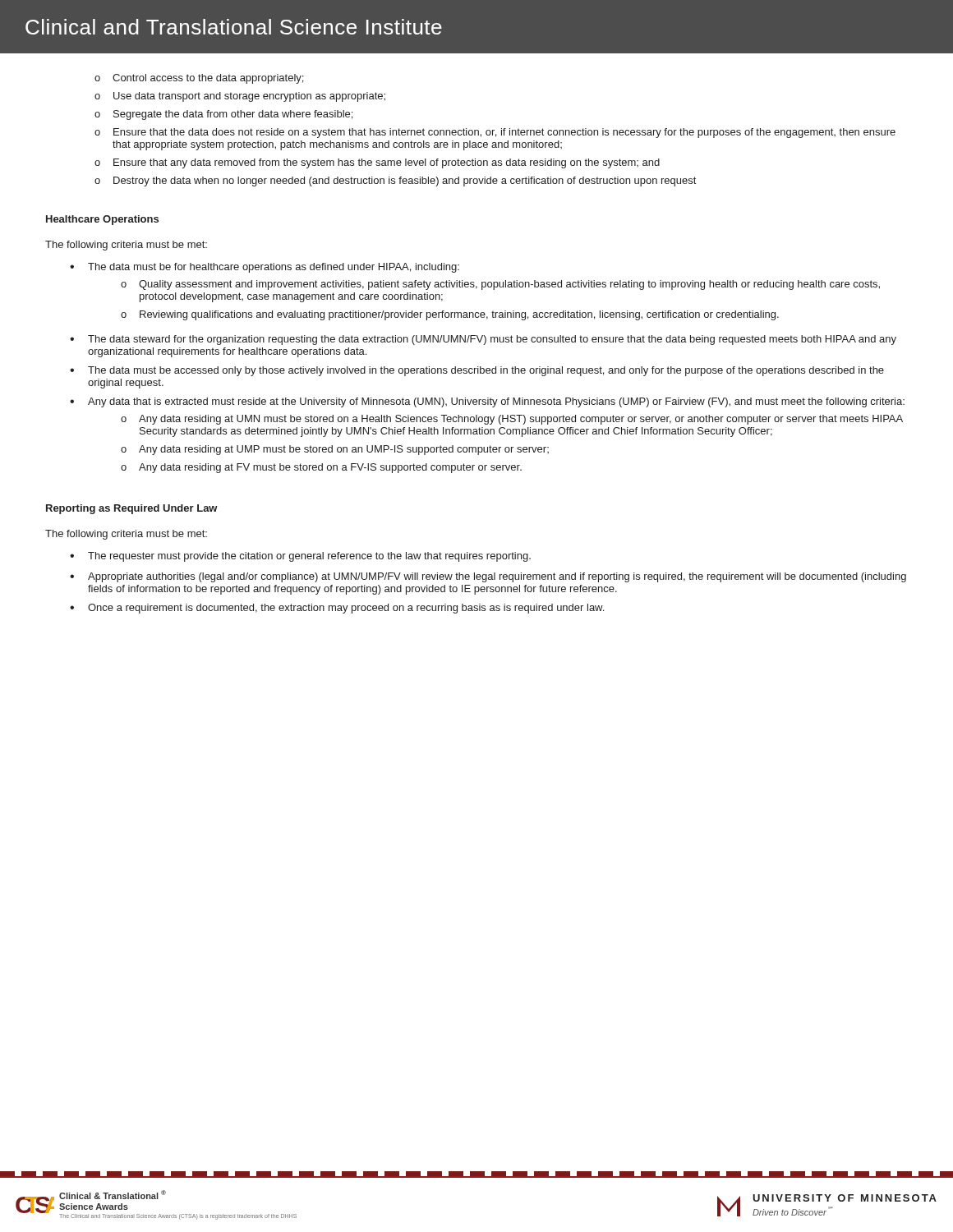Click on the list item that says "Segregate the data from other data where feasible;"
953x1232 pixels.
[233, 115]
